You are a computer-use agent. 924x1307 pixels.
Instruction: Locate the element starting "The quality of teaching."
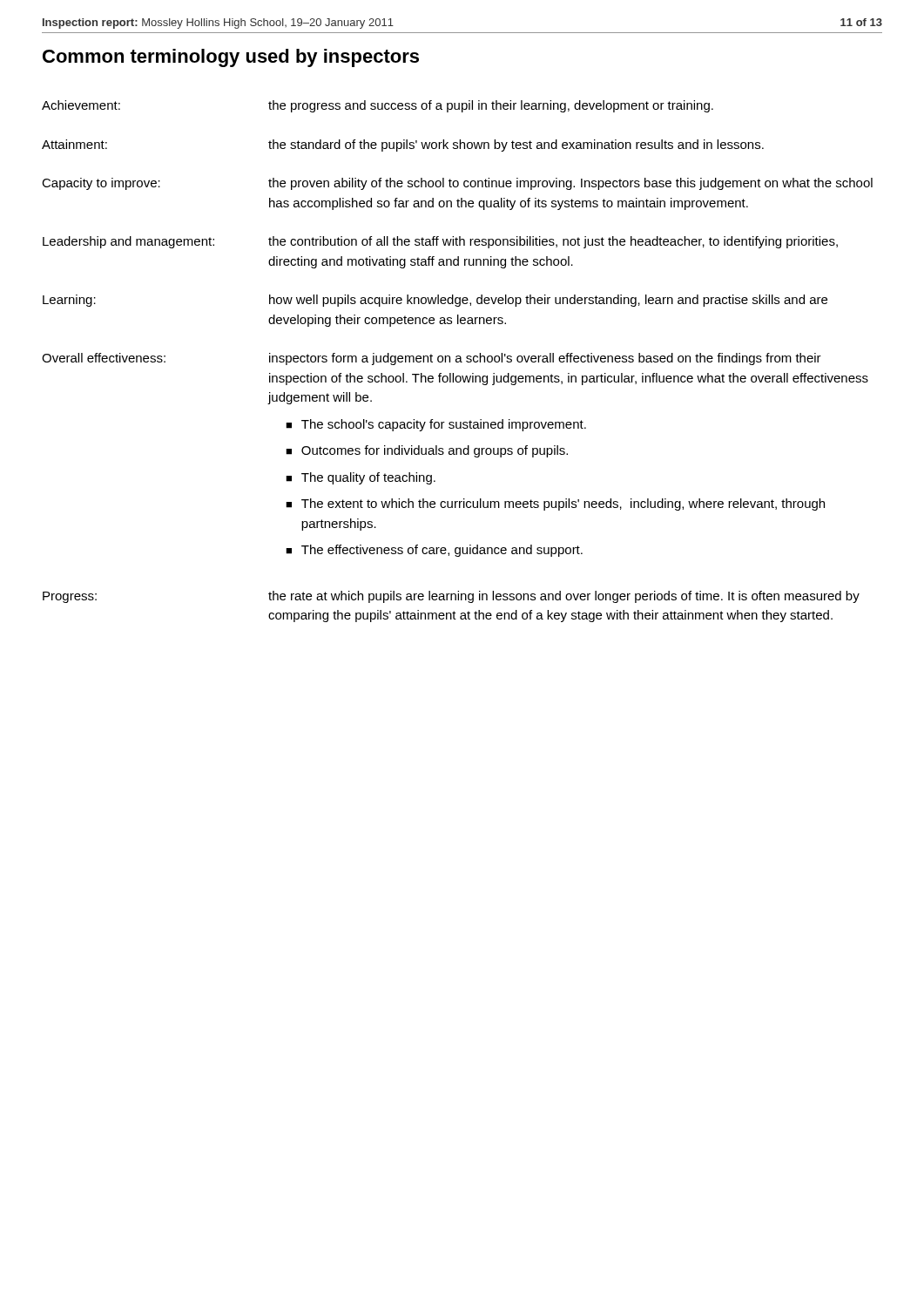tap(369, 477)
